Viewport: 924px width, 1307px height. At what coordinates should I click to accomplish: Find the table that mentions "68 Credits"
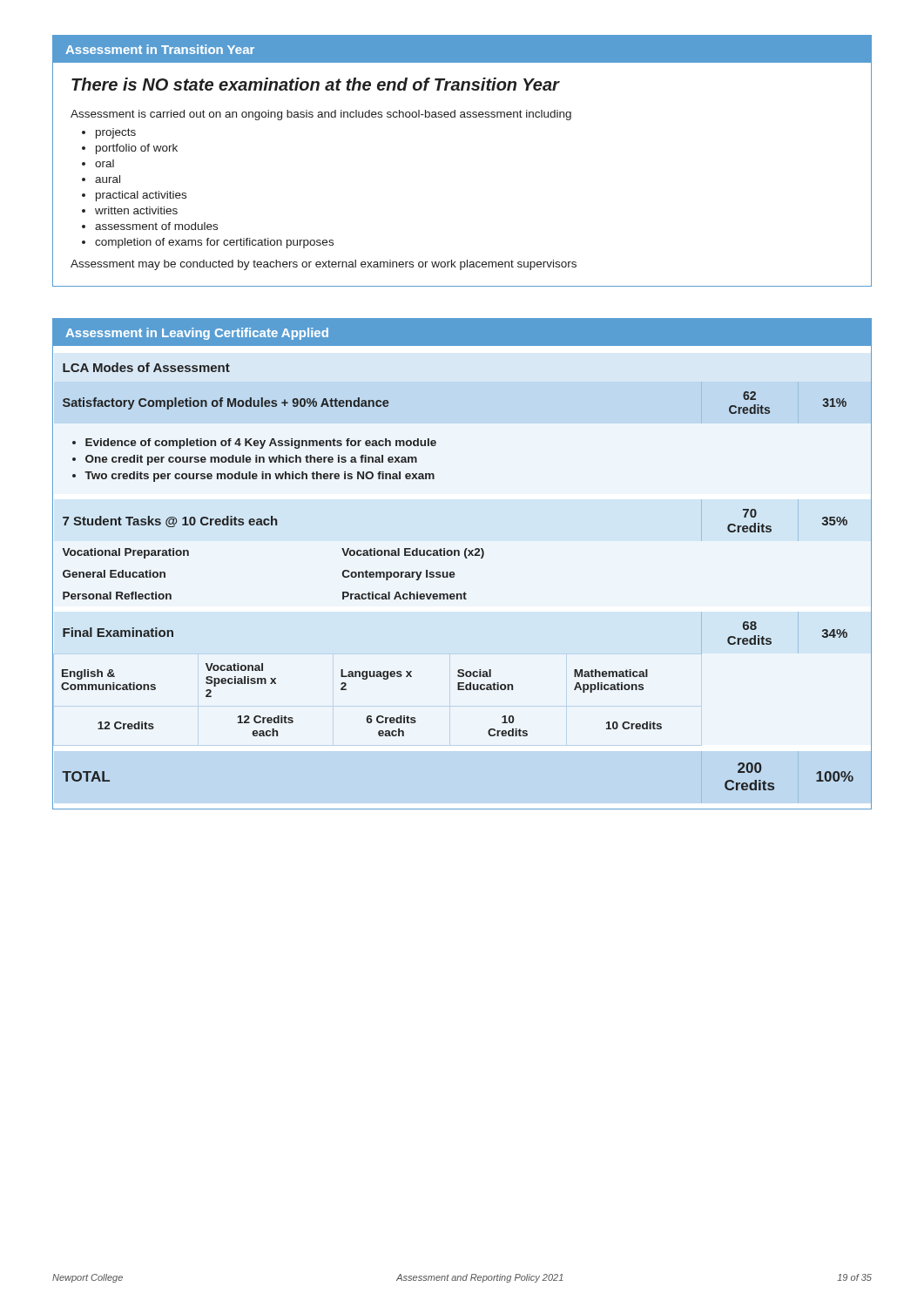click(462, 564)
